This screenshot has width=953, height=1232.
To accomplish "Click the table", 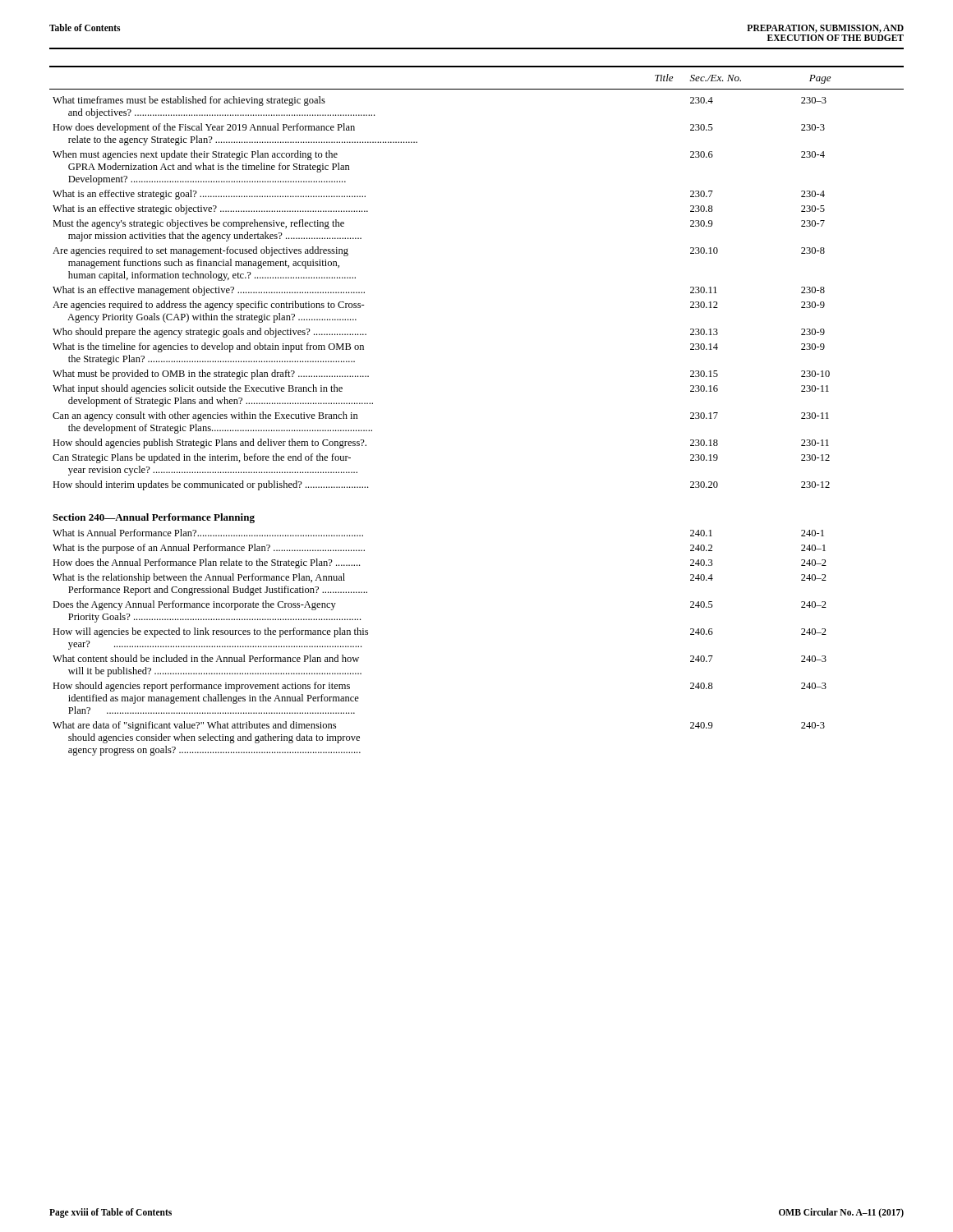I will [476, 412].
